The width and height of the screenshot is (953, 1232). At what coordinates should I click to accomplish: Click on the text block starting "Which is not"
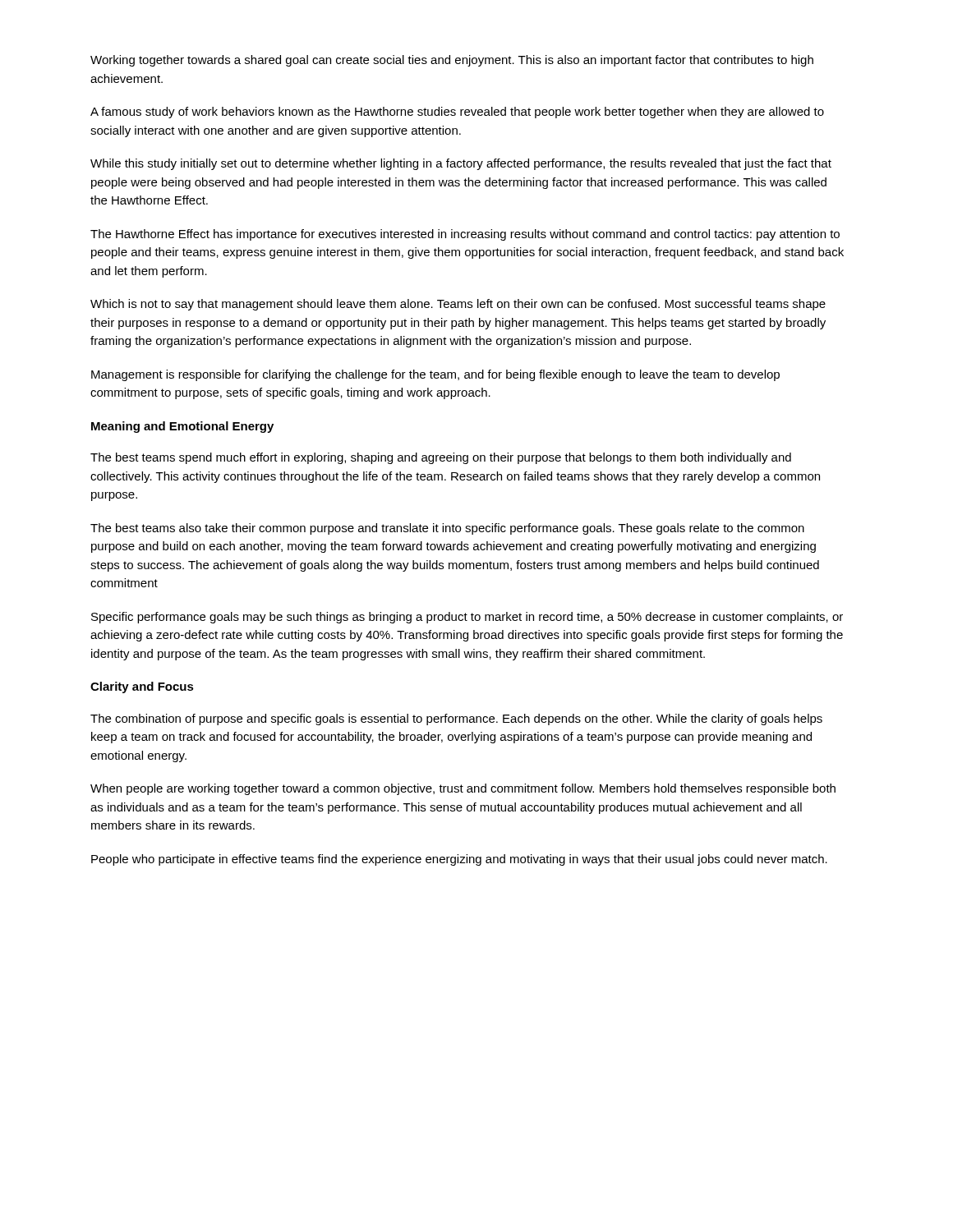458,322
